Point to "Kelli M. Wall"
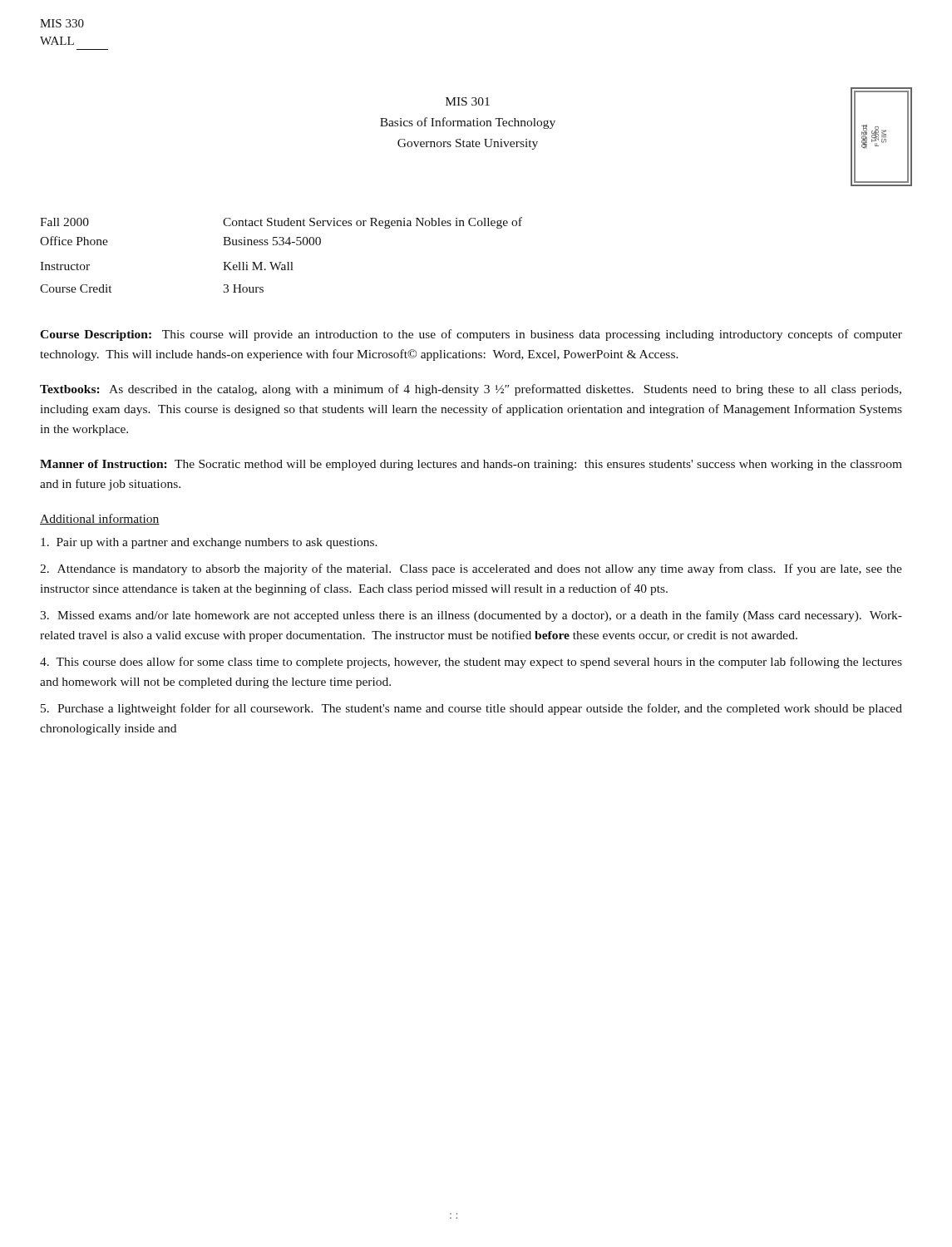Image resolution: width=952 pixels, height=1247 pixels. pyautogui.click(x=258, y=265)
